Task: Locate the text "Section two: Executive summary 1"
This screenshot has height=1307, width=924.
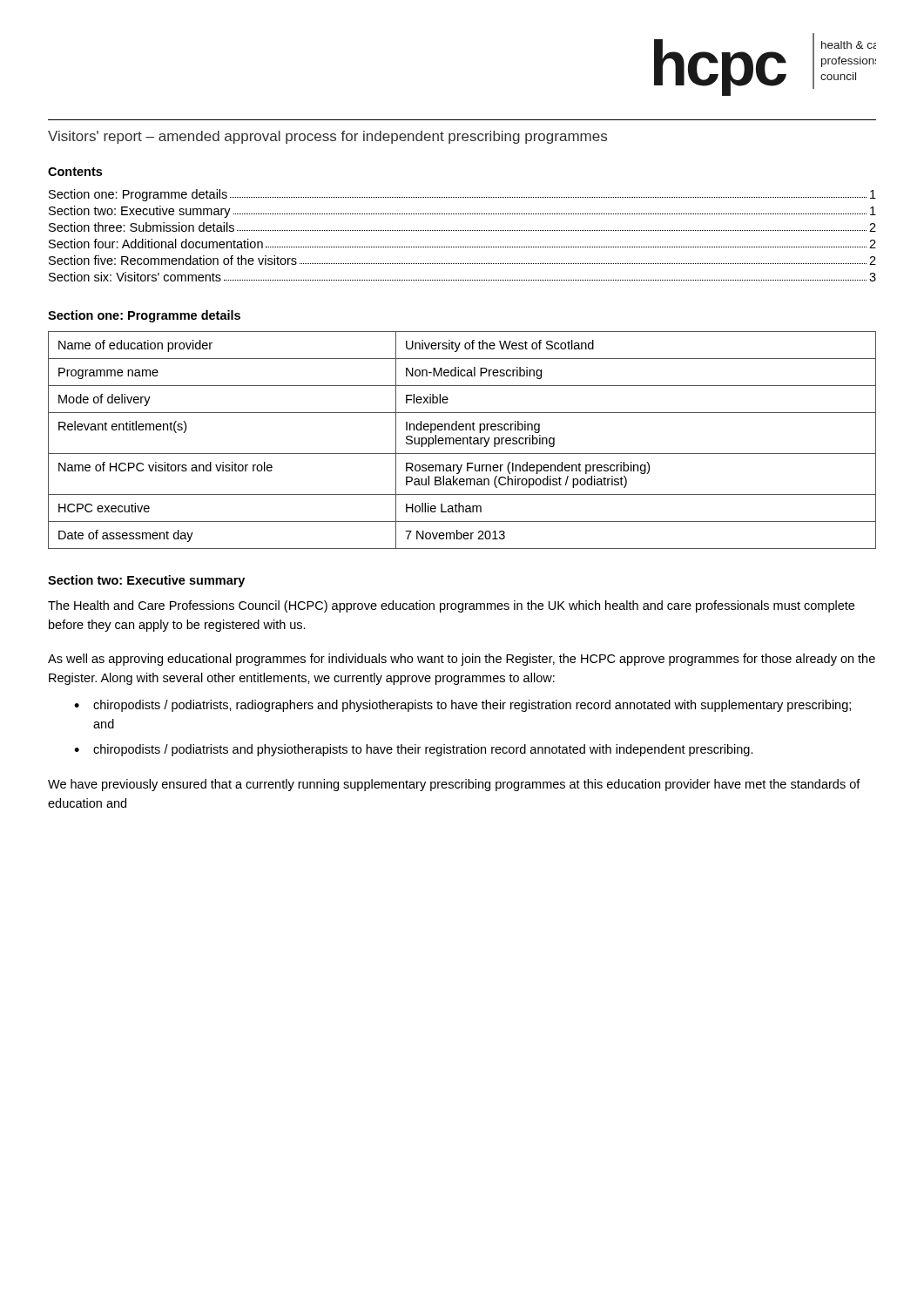Action: (x=462, y=211)
